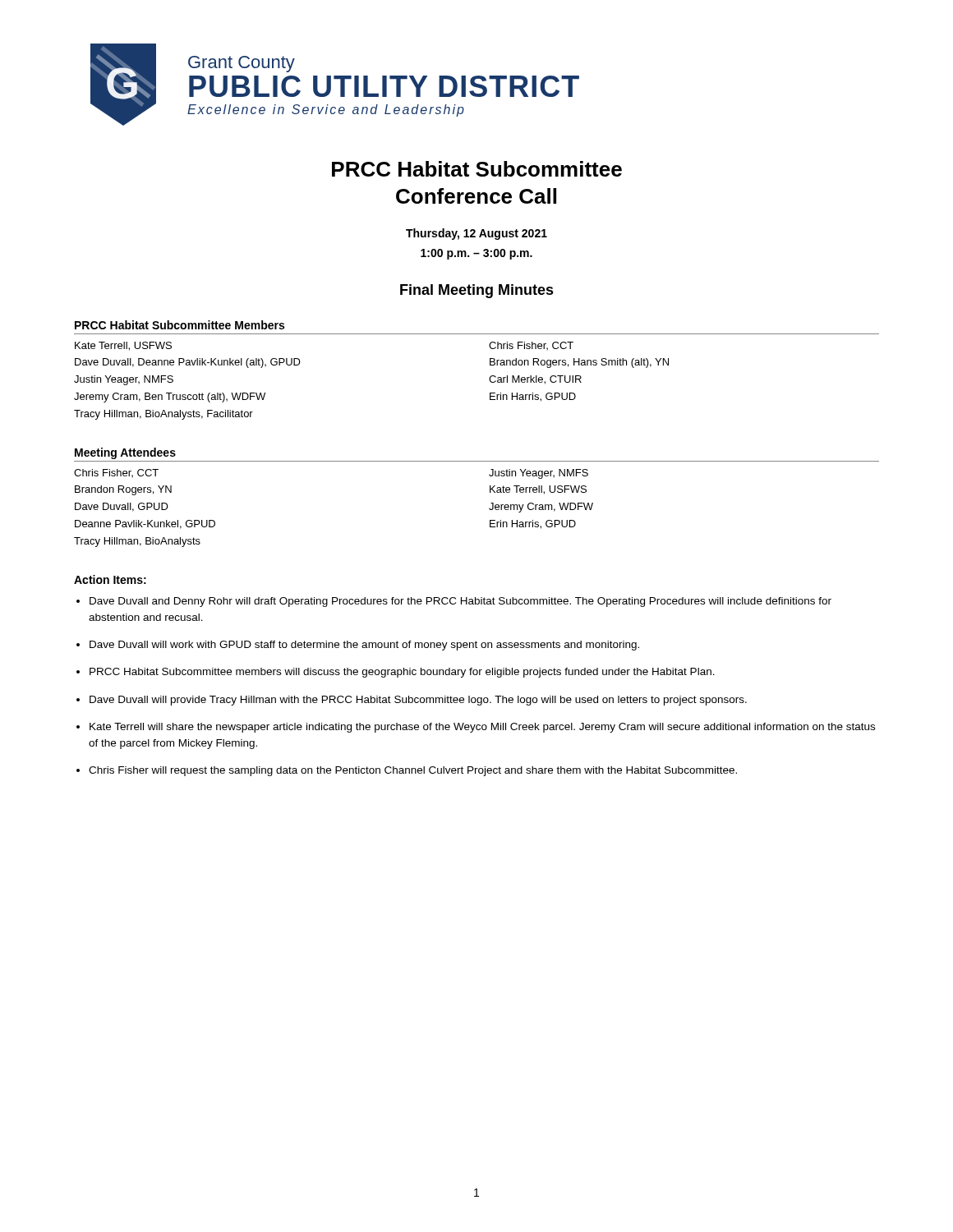The width and height of the screenshot is (953, 1232).
Task: Find the block on this page that starts "Kate Terrell, USFWS Dave Duvall,"
Action: coord(124,346)
